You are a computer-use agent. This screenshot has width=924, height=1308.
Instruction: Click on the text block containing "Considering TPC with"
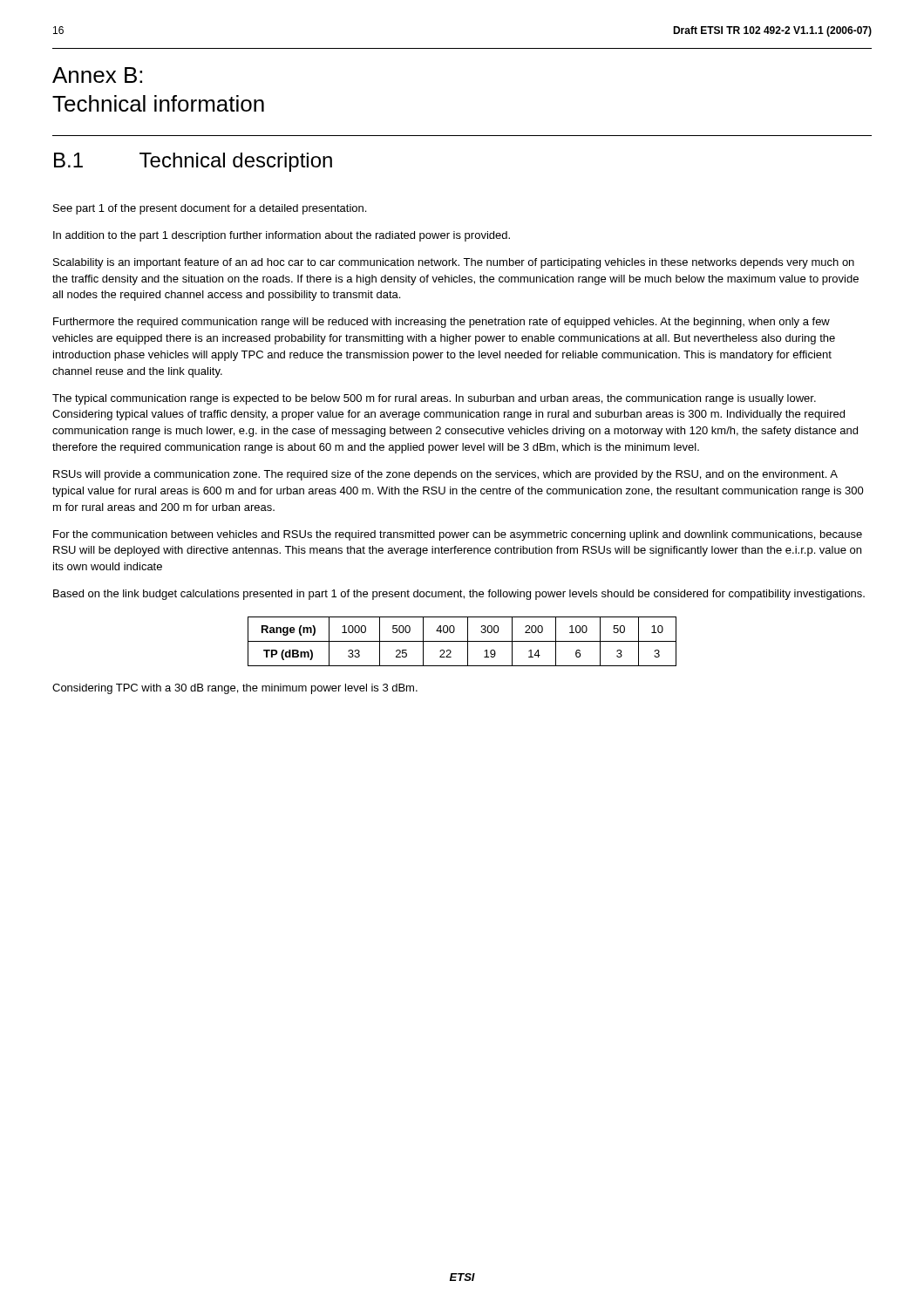coord(235,689)
